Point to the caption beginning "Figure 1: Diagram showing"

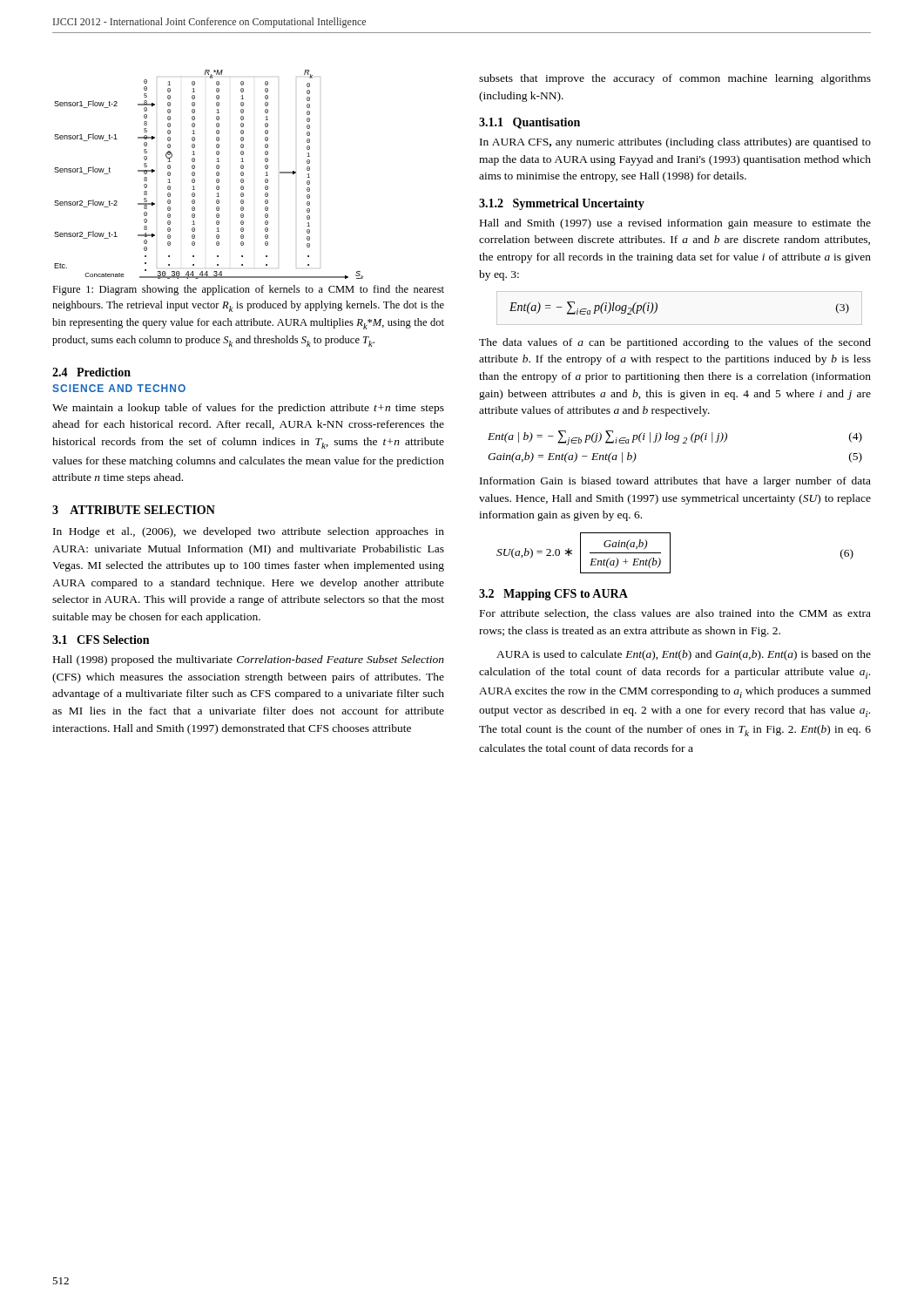click(248, 316)
